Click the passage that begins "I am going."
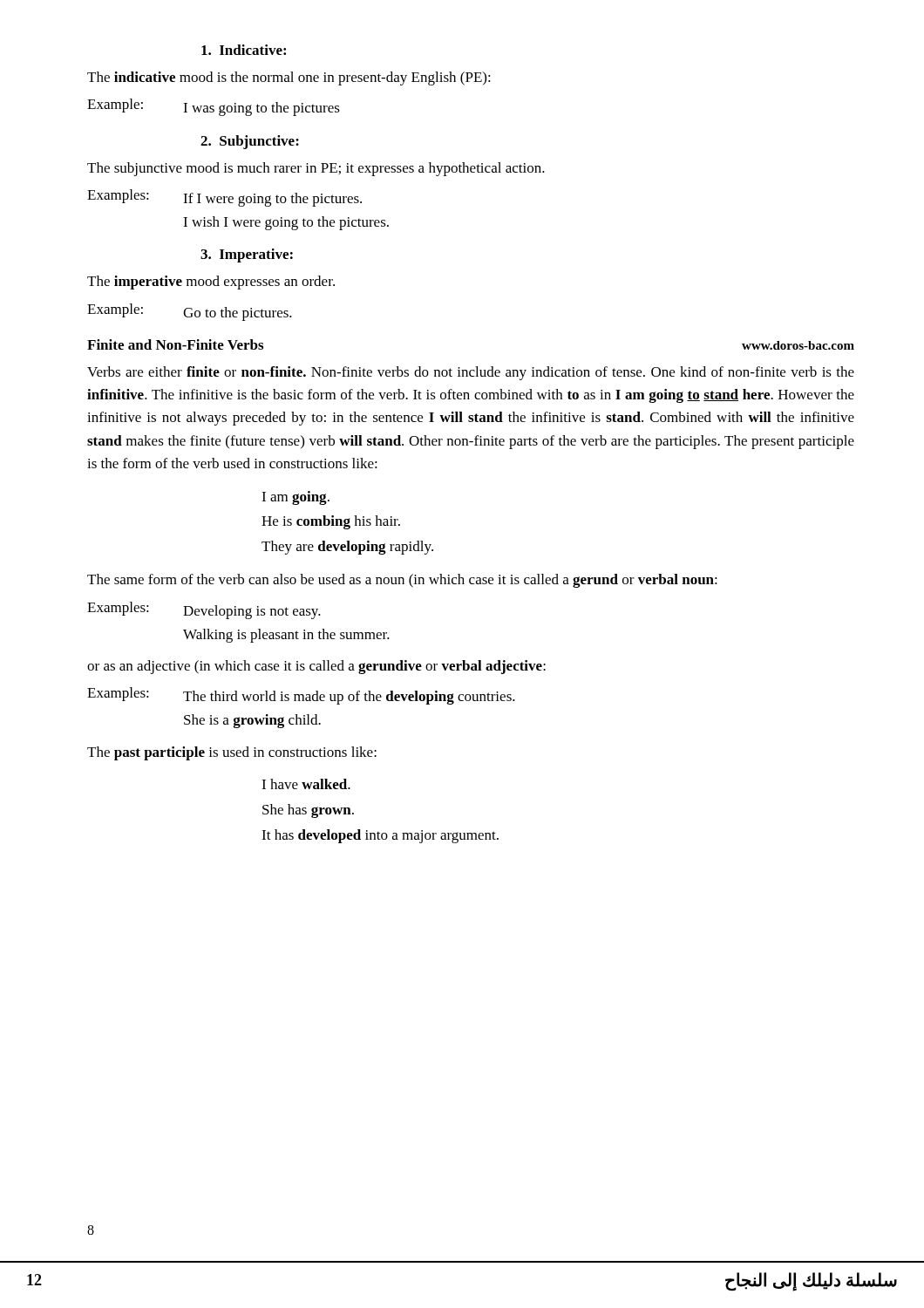Viewport: 924px width, 1308px height. pos(348,521)
